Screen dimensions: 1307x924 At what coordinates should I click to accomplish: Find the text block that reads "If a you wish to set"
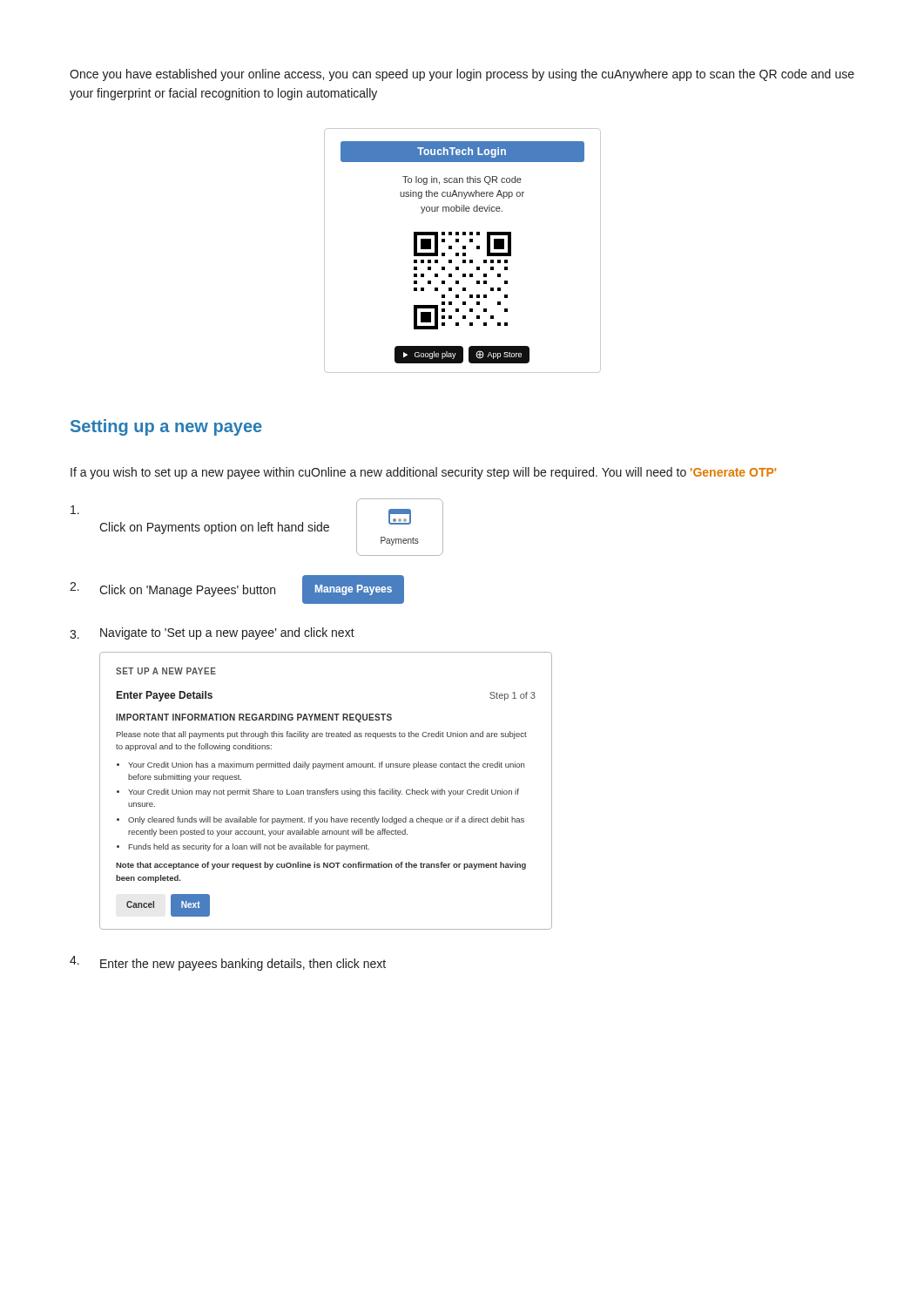coord(462,473)
